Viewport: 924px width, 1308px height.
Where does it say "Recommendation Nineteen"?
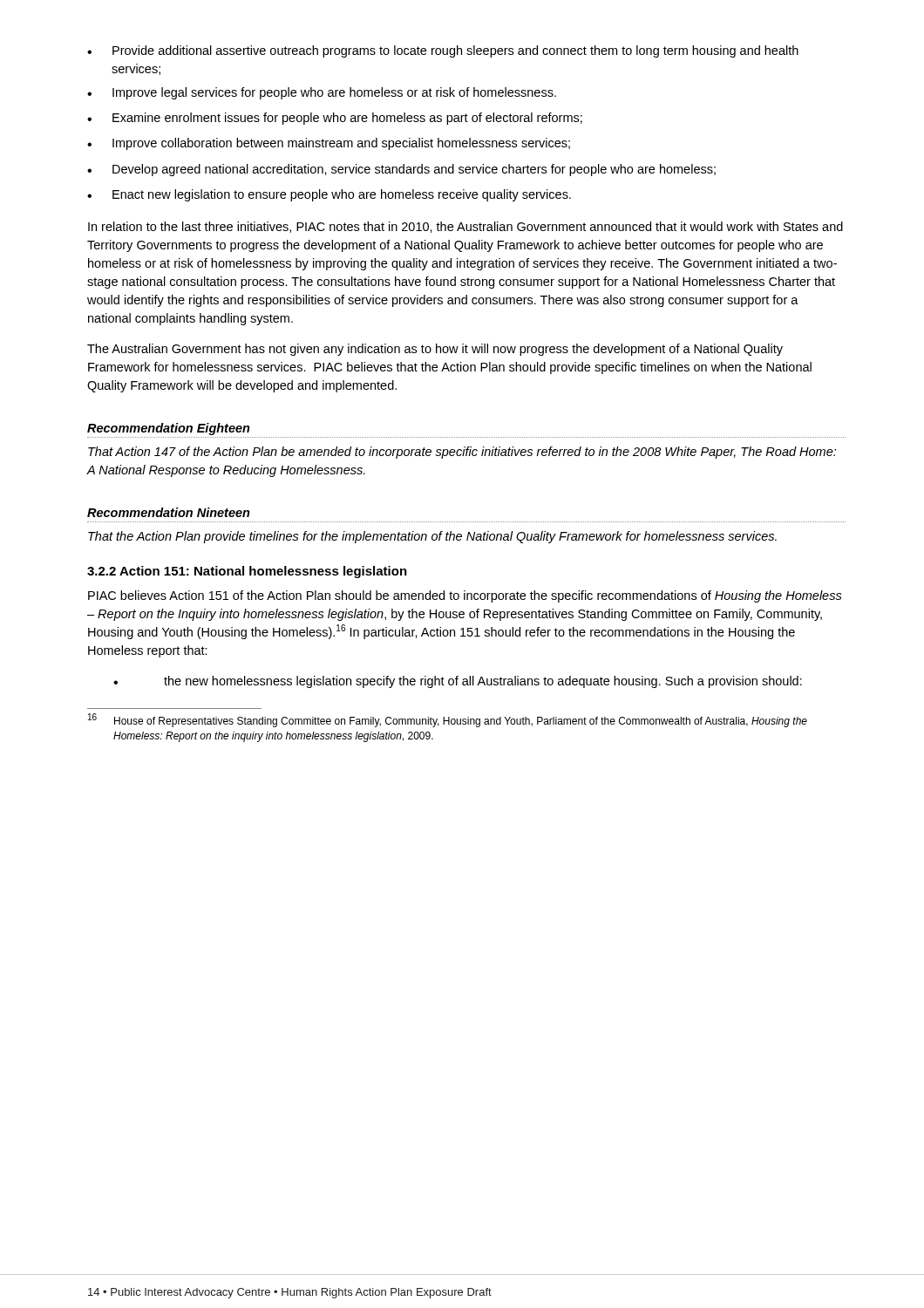point(466,514)
